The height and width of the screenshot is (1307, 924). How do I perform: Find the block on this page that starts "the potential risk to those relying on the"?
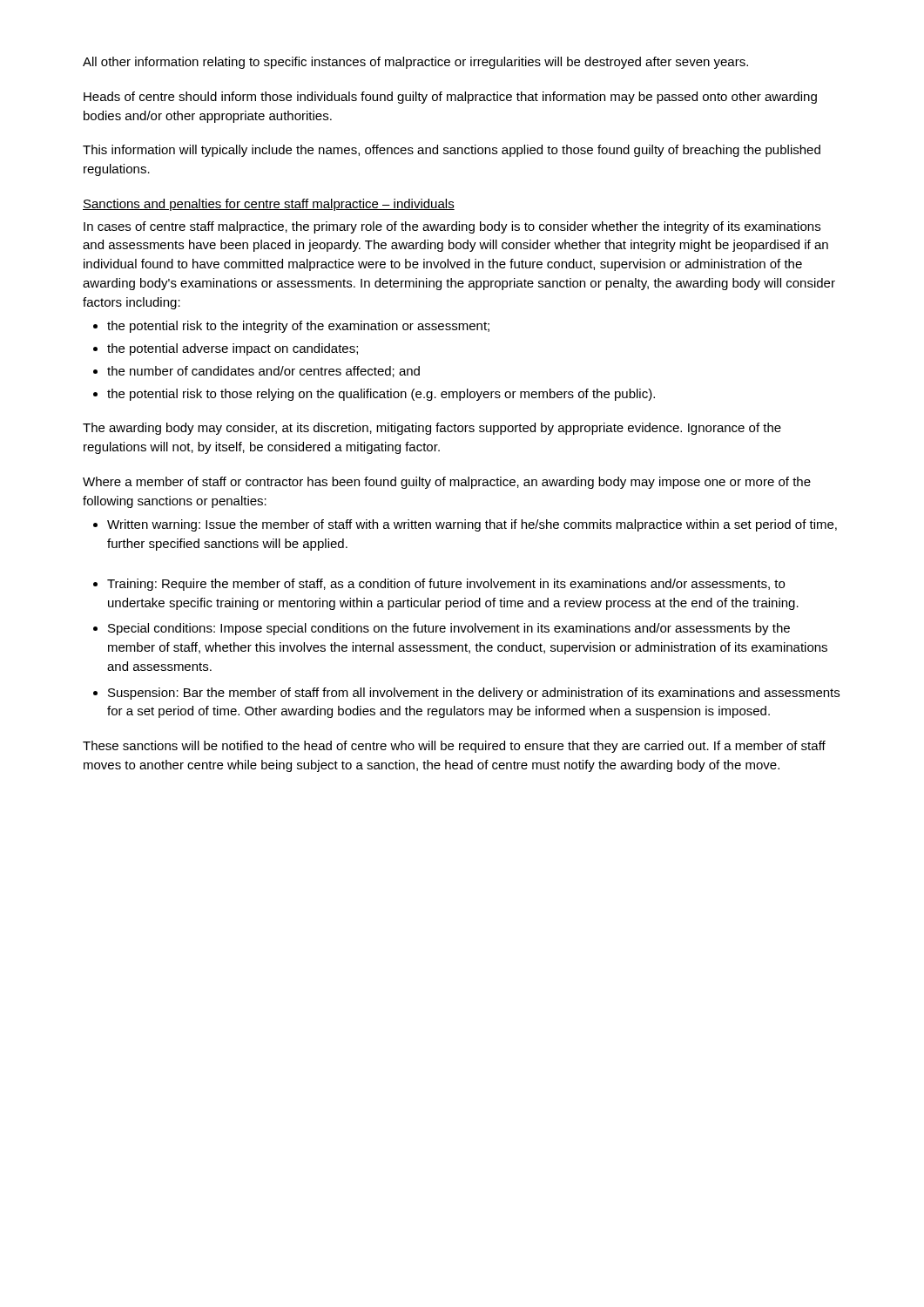pyautogui.click(x=382, y=393)
